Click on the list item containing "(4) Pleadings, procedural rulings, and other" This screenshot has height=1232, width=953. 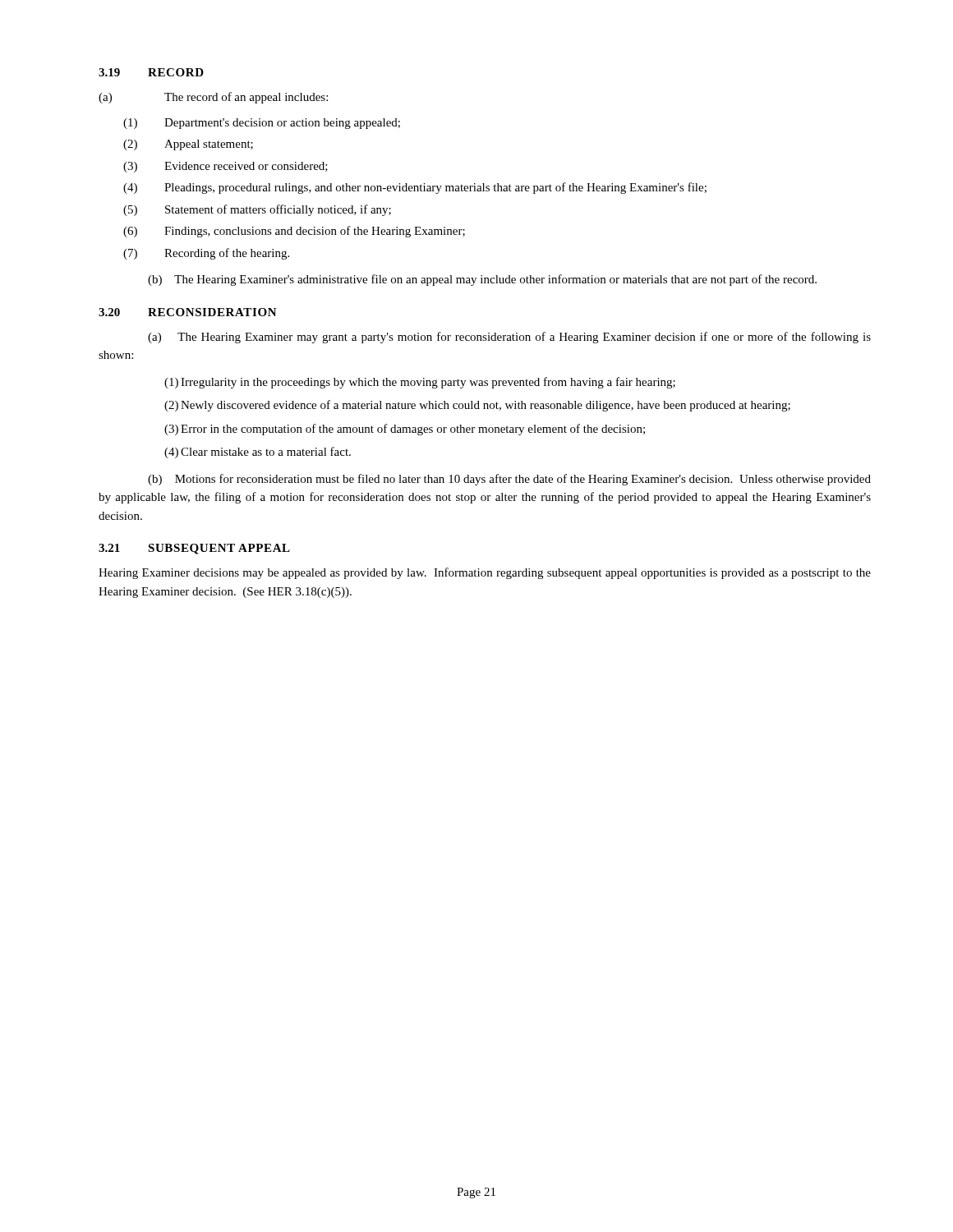485,188
